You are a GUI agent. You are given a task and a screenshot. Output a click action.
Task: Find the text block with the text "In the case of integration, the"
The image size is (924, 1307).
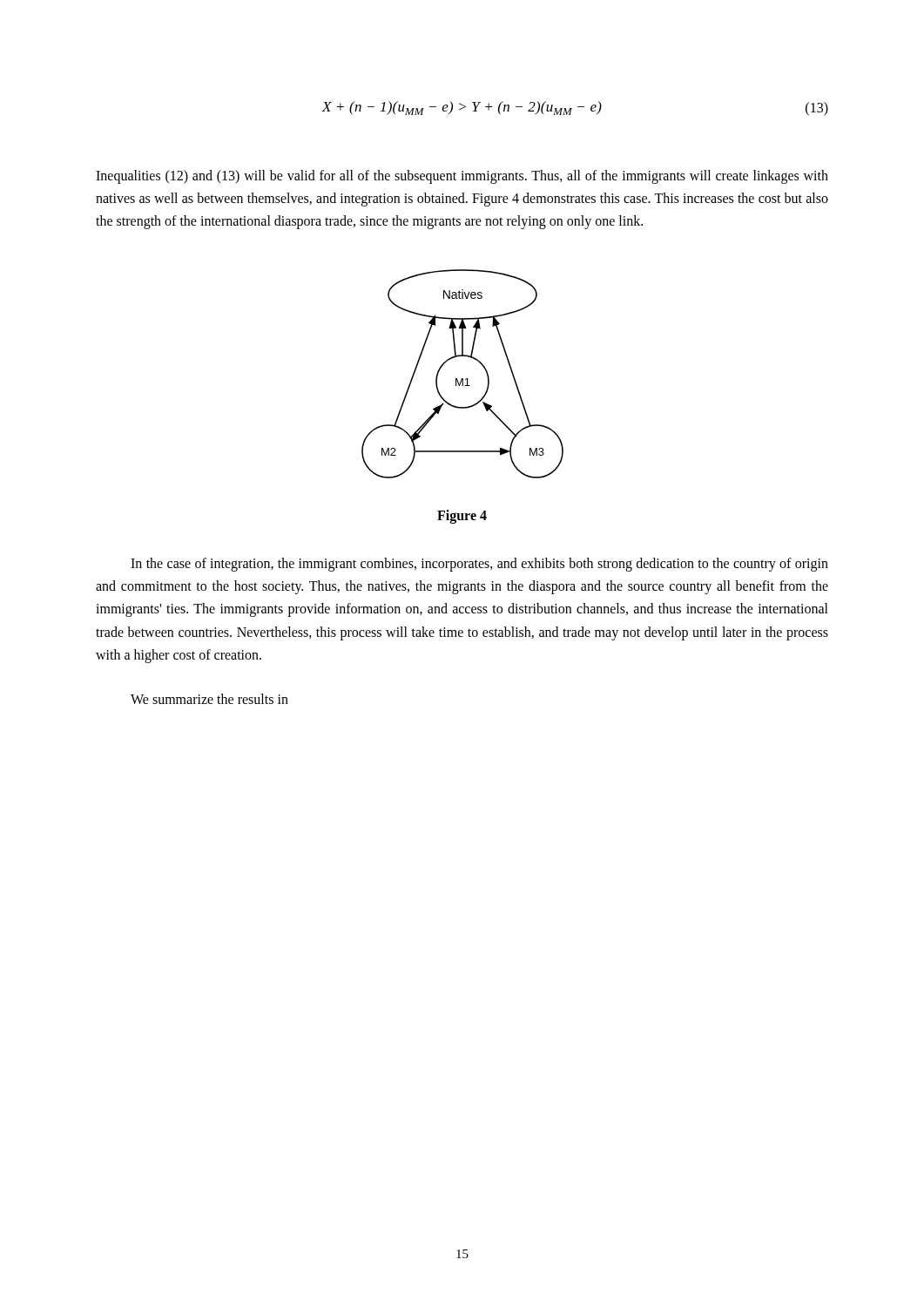tap(462, 609)
